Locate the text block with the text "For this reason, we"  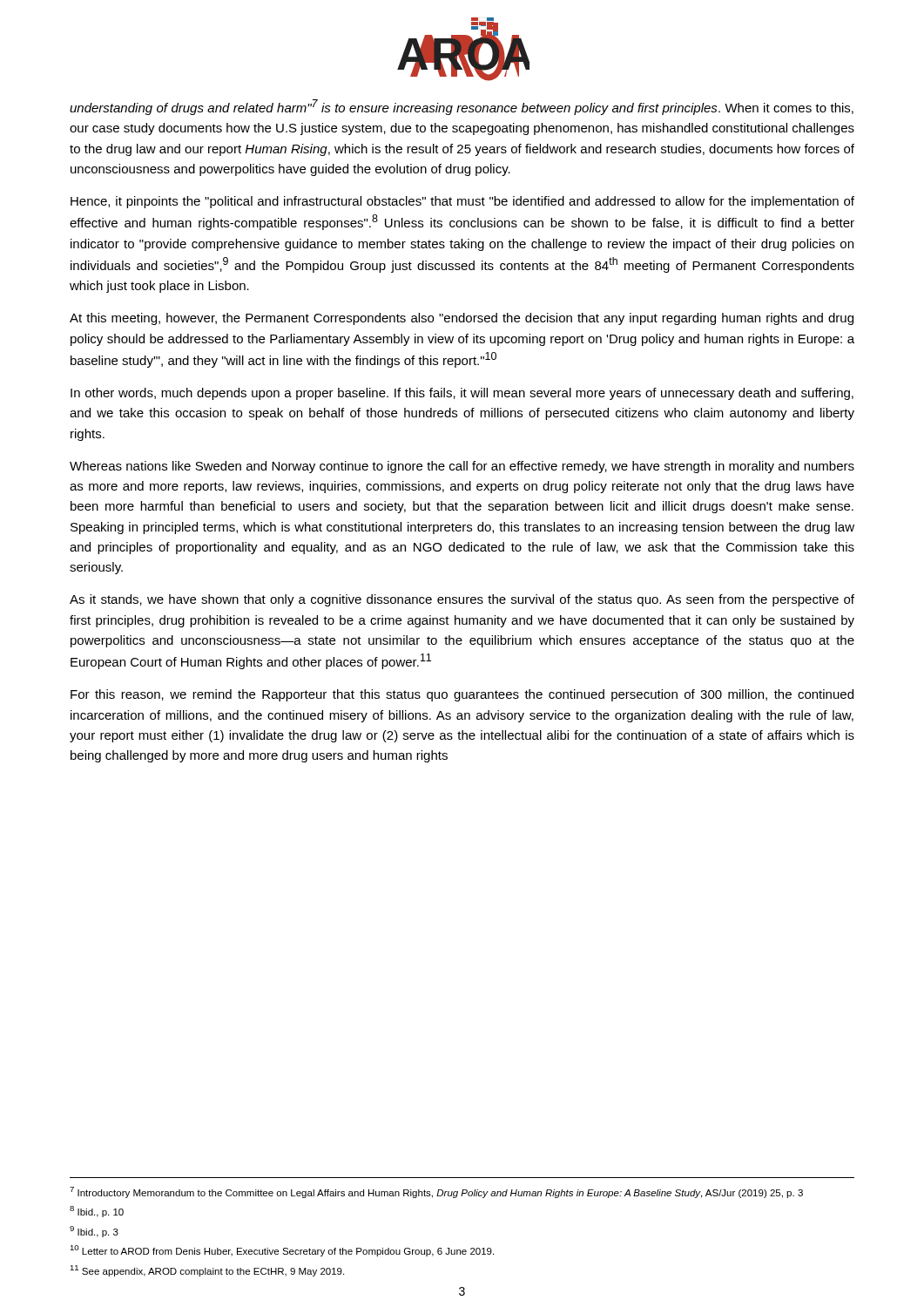[x=462, y=725]
